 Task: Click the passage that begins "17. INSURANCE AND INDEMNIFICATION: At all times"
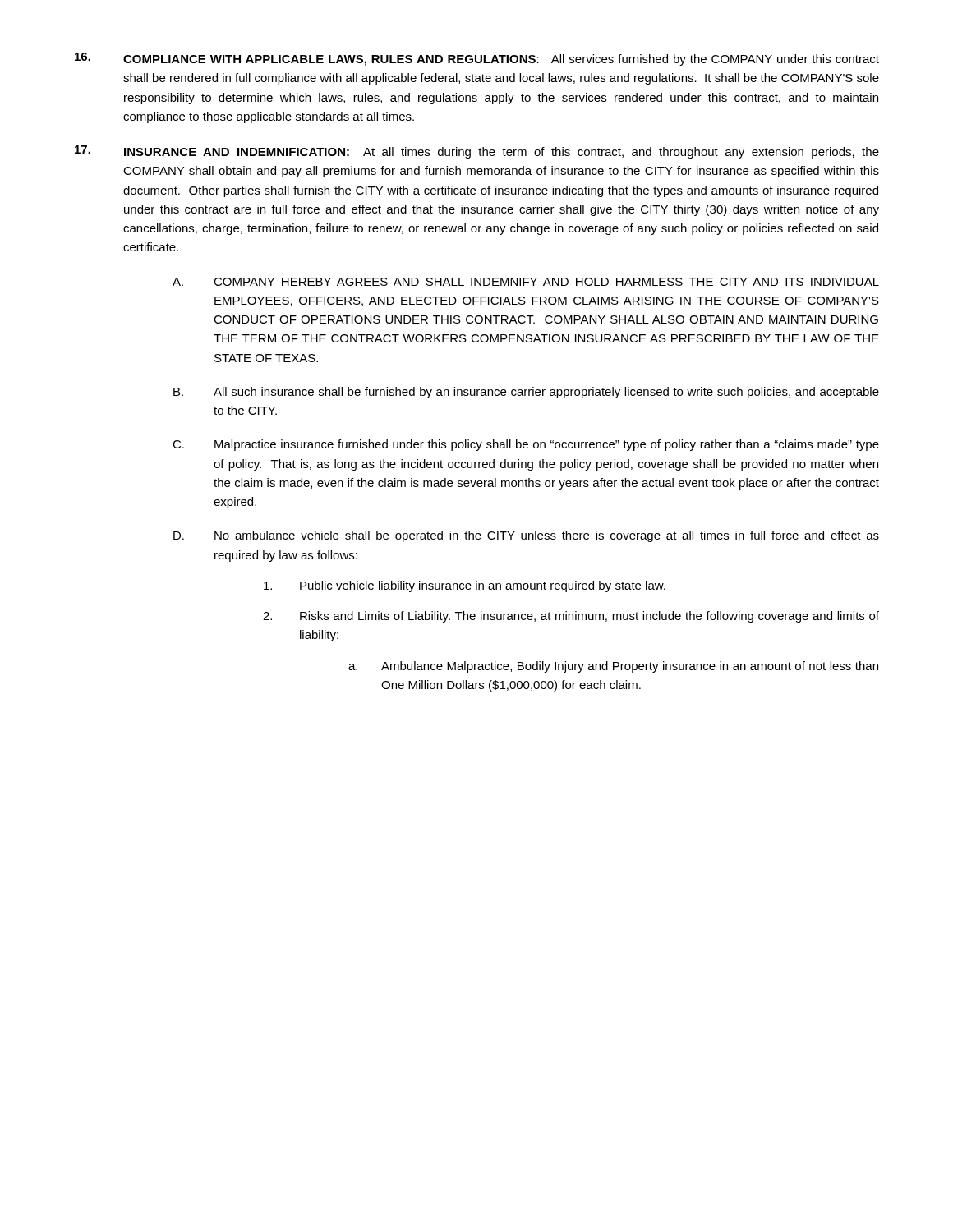(x=477, y=152)
